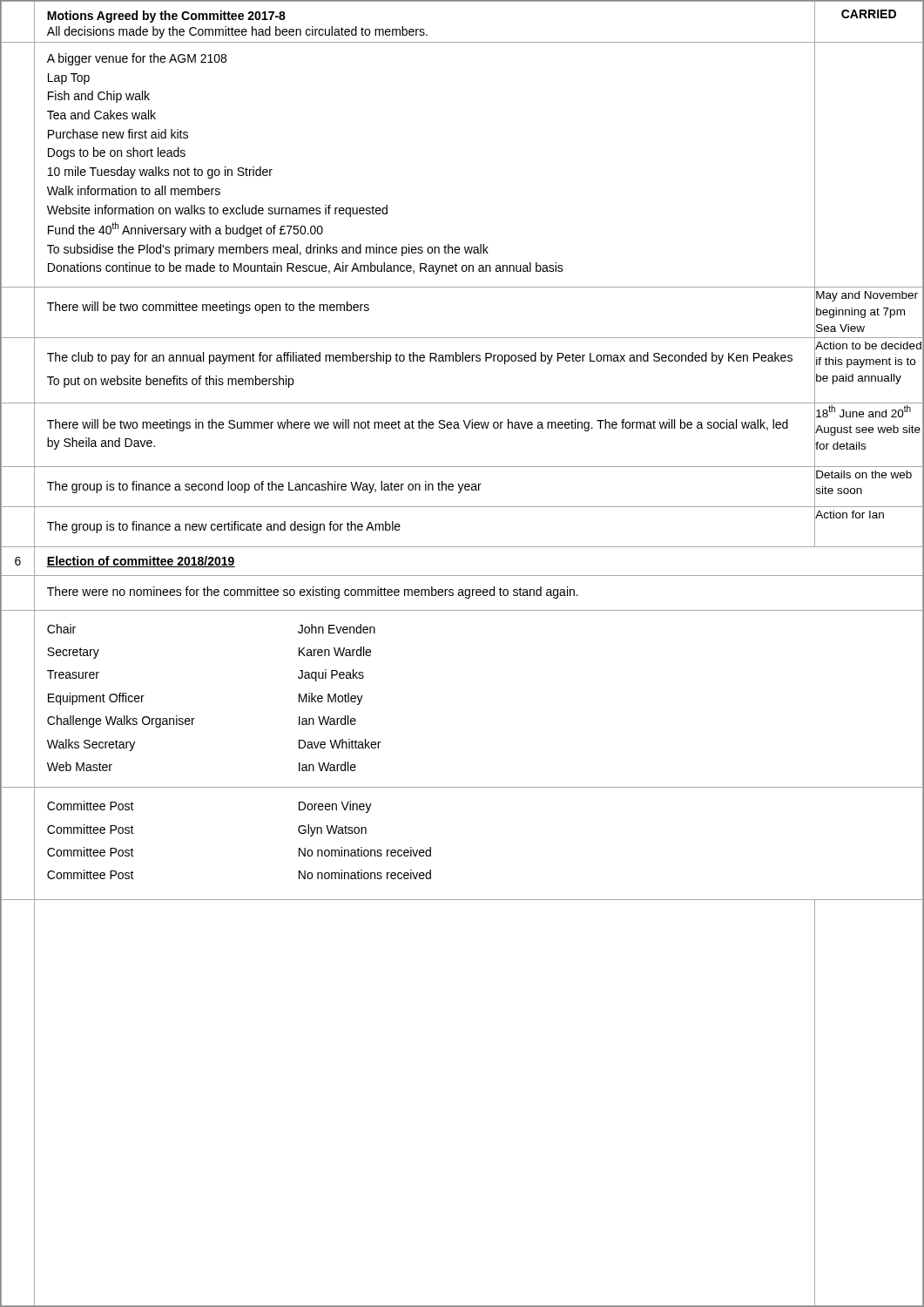
Task: Where does it say "Purchase new first aid kits"?
Action: 118,134
